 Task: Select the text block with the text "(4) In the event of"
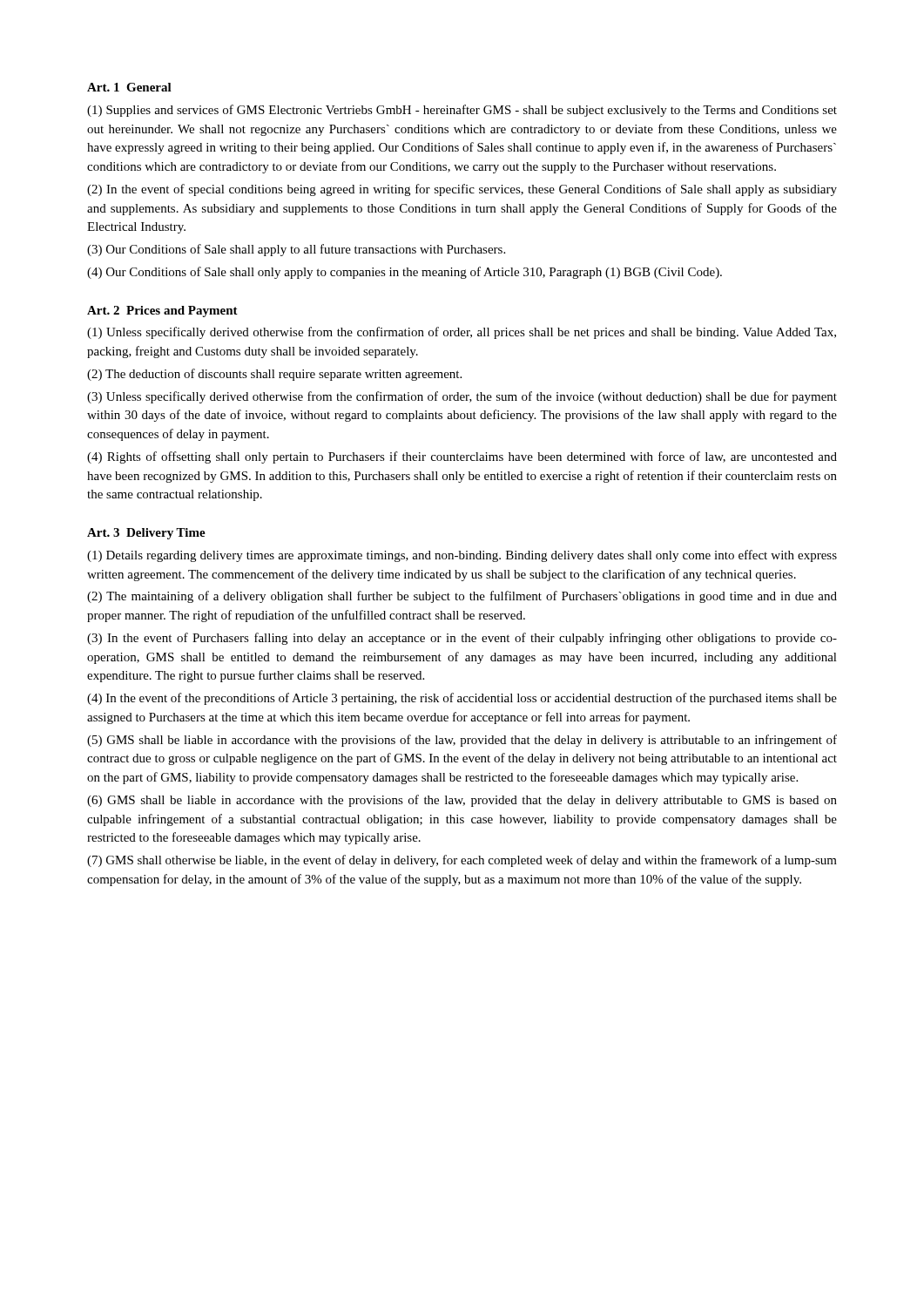pos(462,707)
